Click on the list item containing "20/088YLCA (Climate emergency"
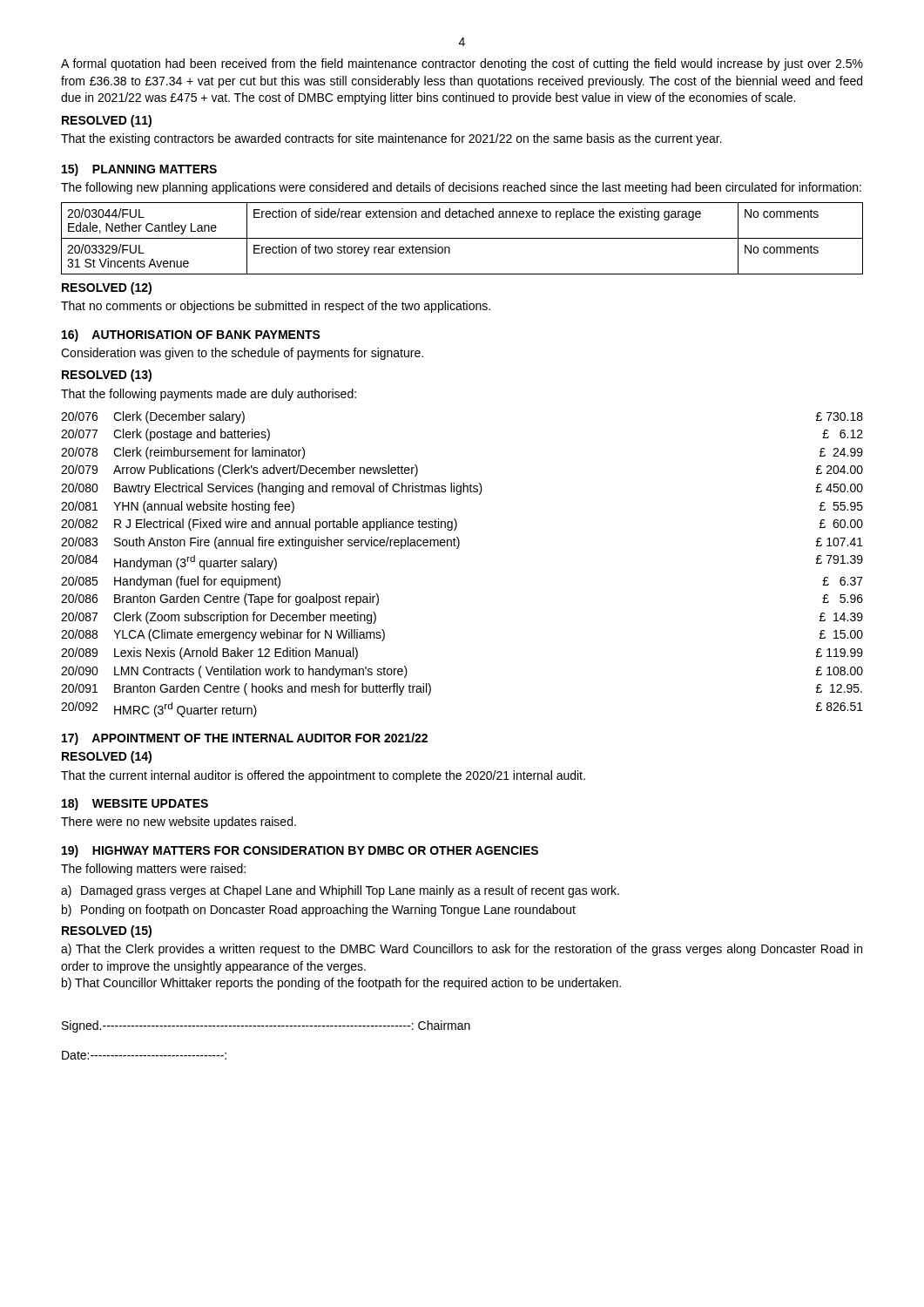The width and height of the screenshot is (924, 1307). (x=76, y=635)
